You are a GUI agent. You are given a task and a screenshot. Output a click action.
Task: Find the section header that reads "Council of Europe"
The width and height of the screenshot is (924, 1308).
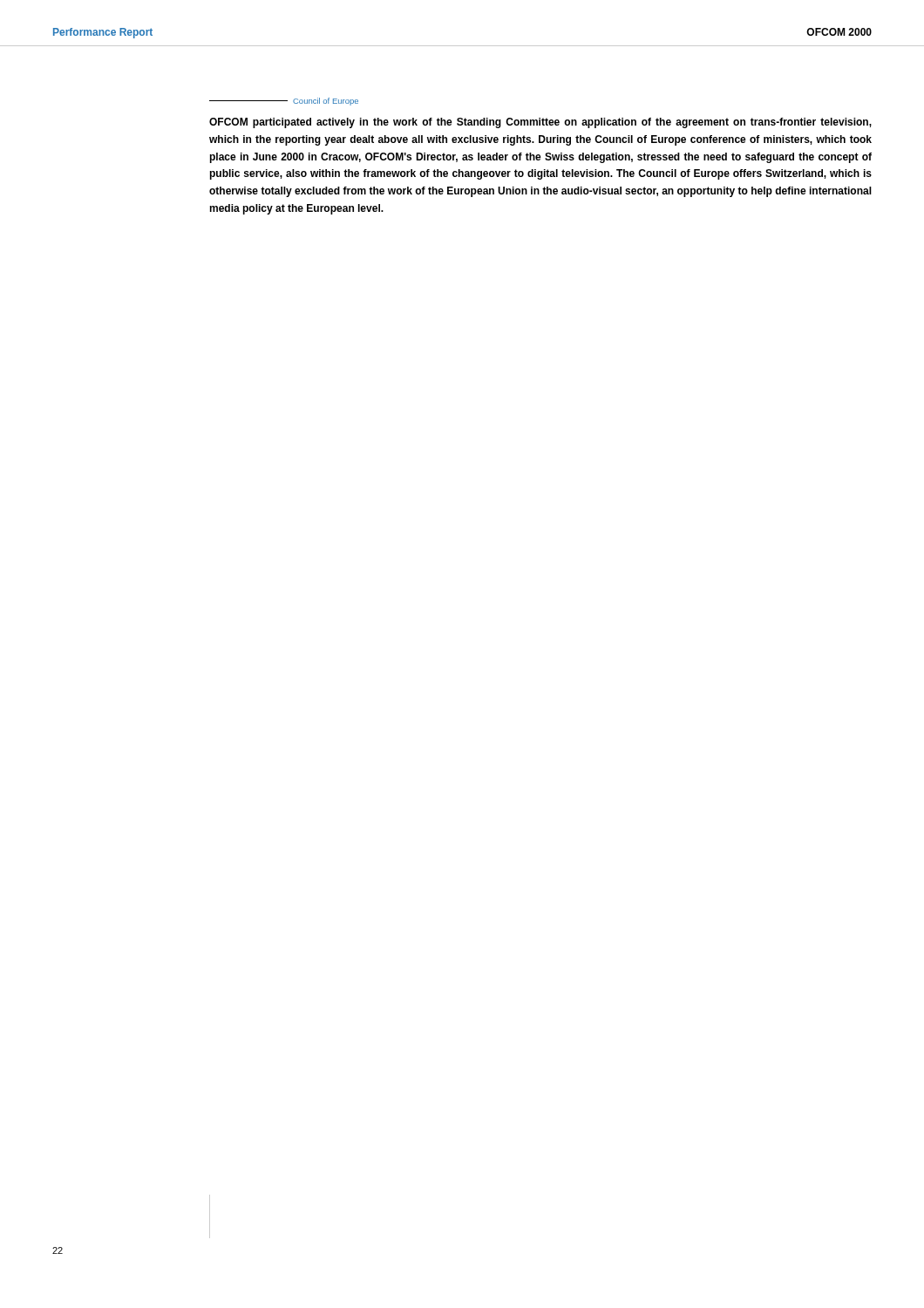(x=284, y=101)
